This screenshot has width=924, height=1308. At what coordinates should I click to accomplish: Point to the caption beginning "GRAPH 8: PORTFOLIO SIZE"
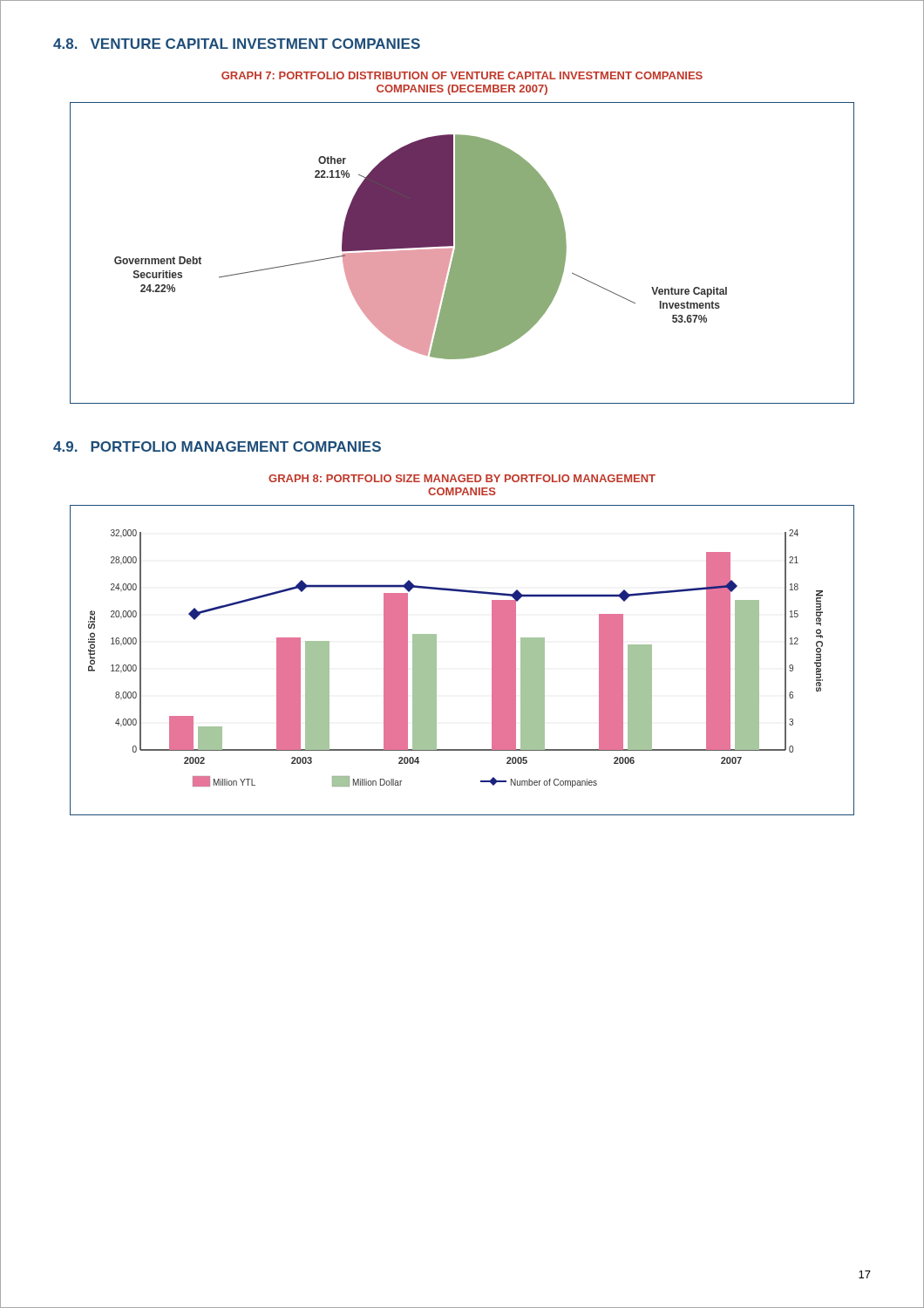[462, 485]
